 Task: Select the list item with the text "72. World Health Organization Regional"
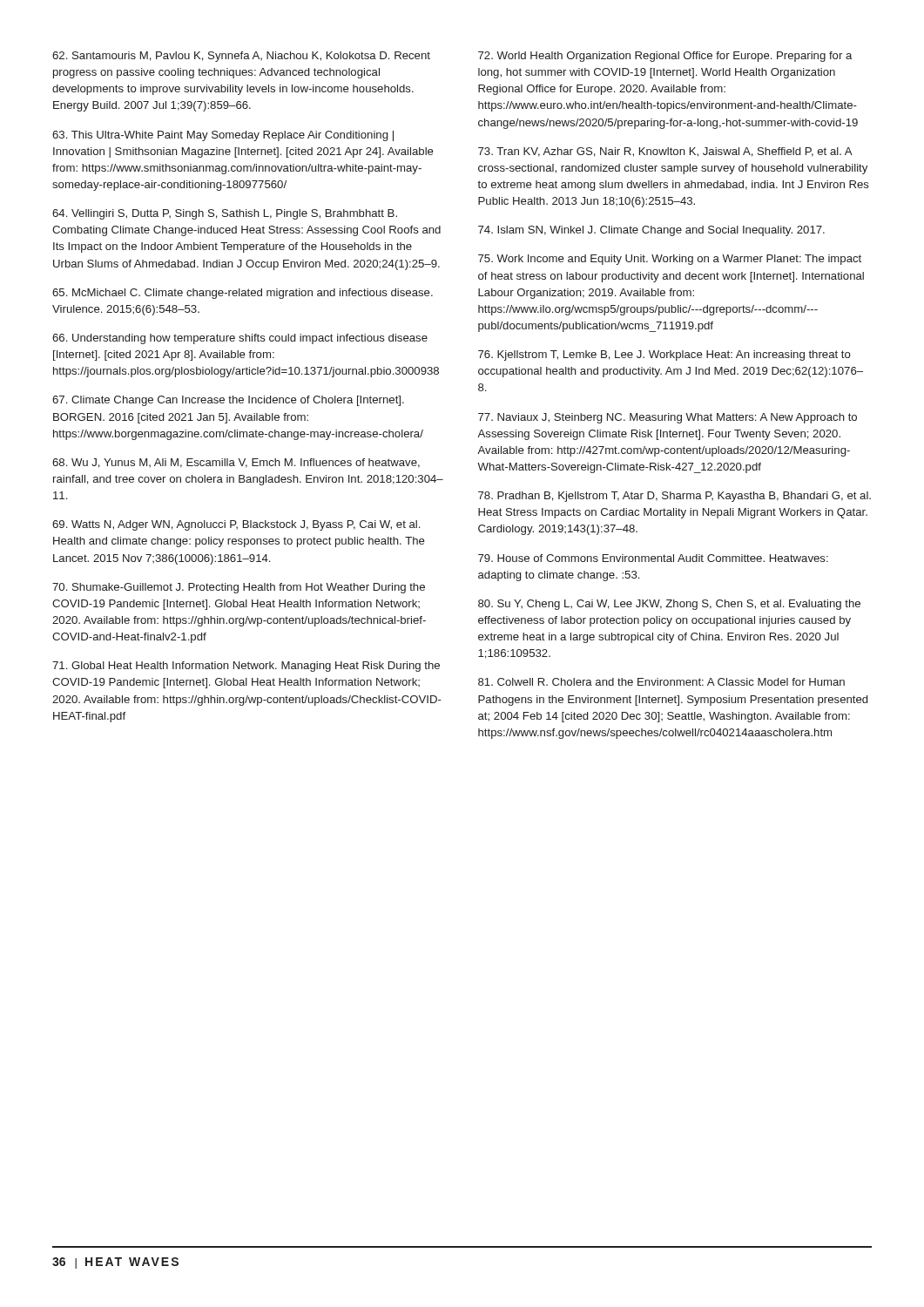pos(668,89)
